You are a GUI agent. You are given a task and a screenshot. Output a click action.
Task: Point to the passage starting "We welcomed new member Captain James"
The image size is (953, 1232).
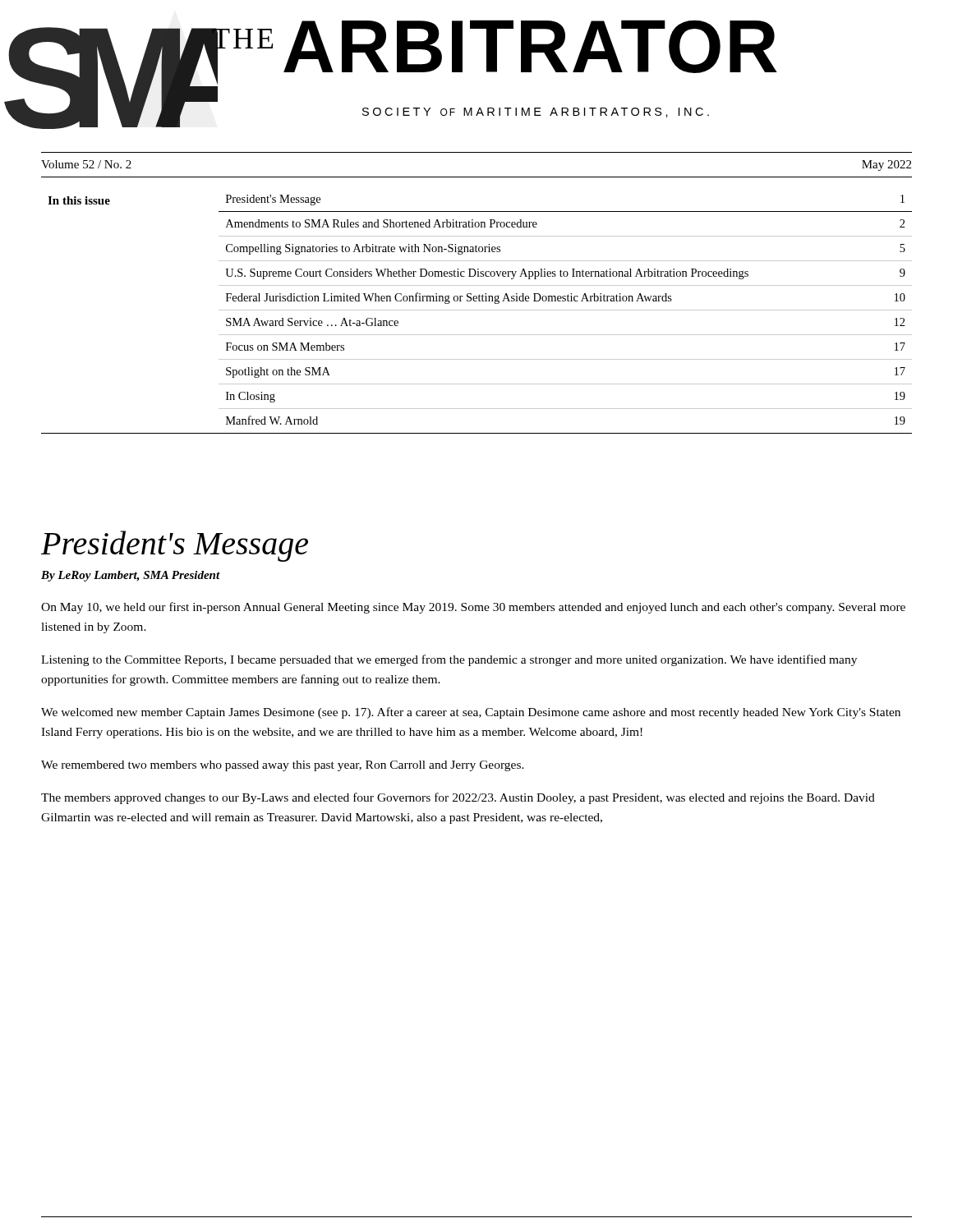471,722
